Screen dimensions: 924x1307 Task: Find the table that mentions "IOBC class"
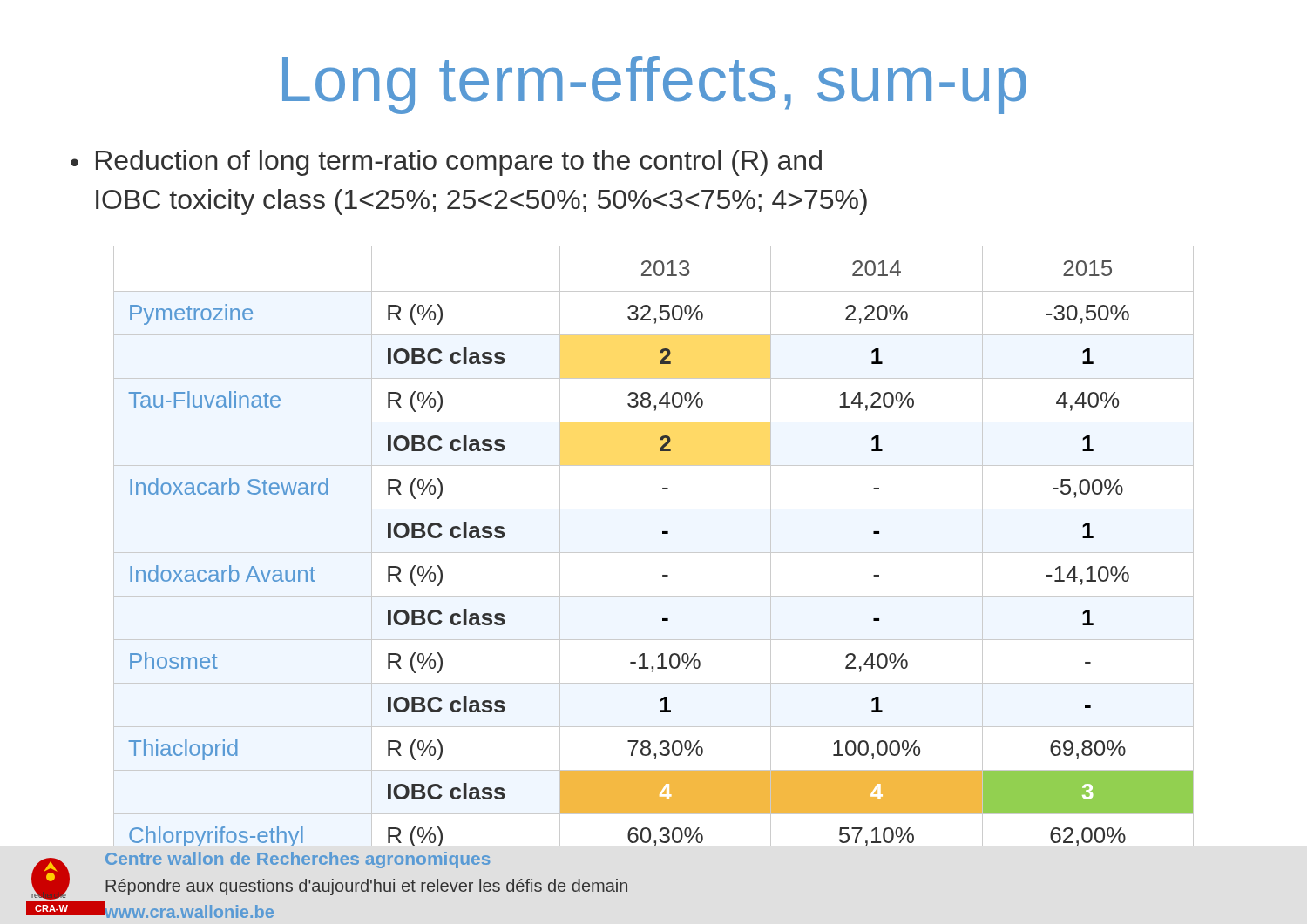pyautogui.click(x=654, y=573)
